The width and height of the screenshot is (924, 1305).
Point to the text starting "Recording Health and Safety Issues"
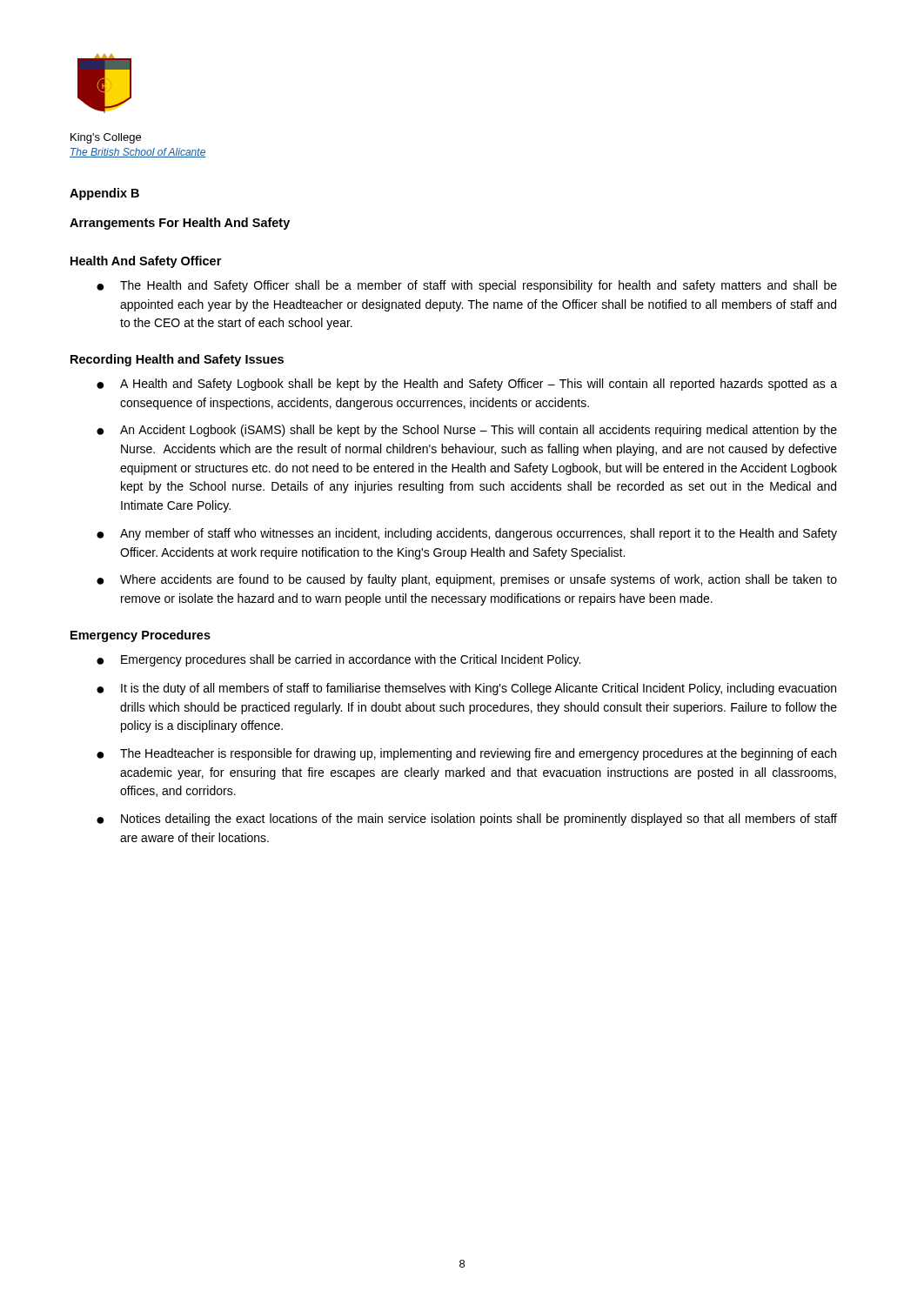click(177, 359)
